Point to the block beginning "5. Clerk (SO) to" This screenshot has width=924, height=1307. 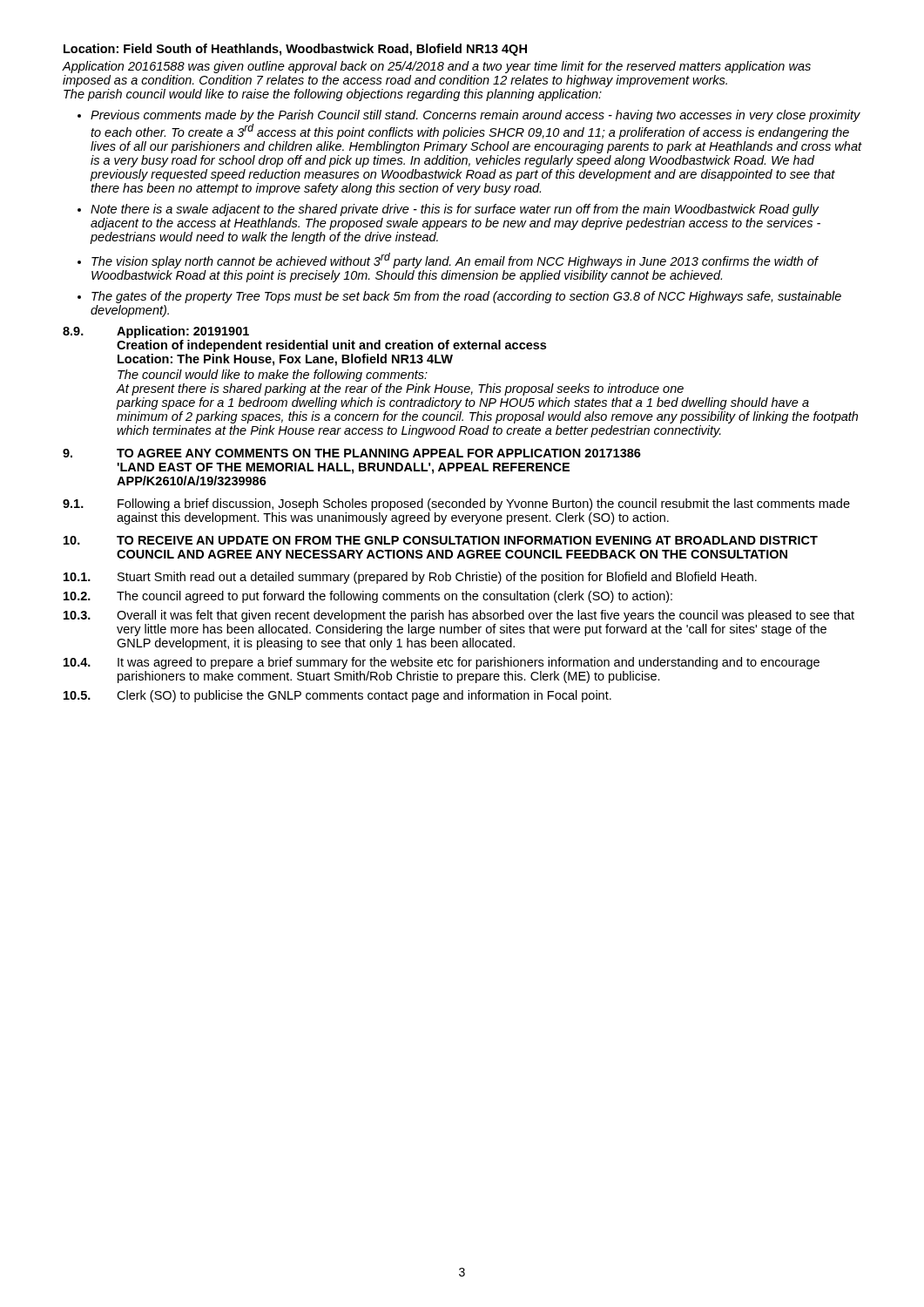[x=462, y=695]
